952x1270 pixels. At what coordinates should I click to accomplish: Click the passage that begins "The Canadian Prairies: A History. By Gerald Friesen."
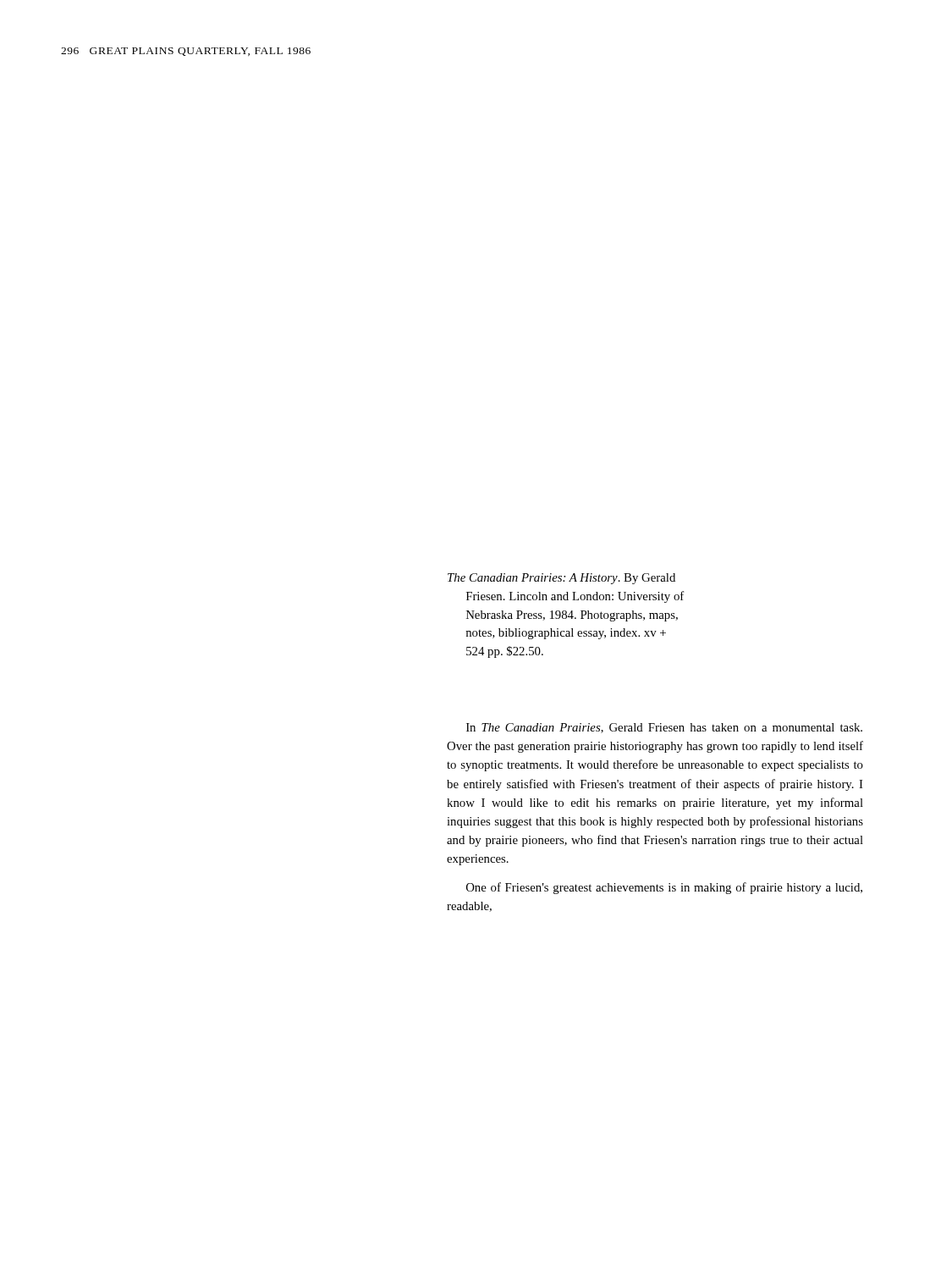coord(655,616)
